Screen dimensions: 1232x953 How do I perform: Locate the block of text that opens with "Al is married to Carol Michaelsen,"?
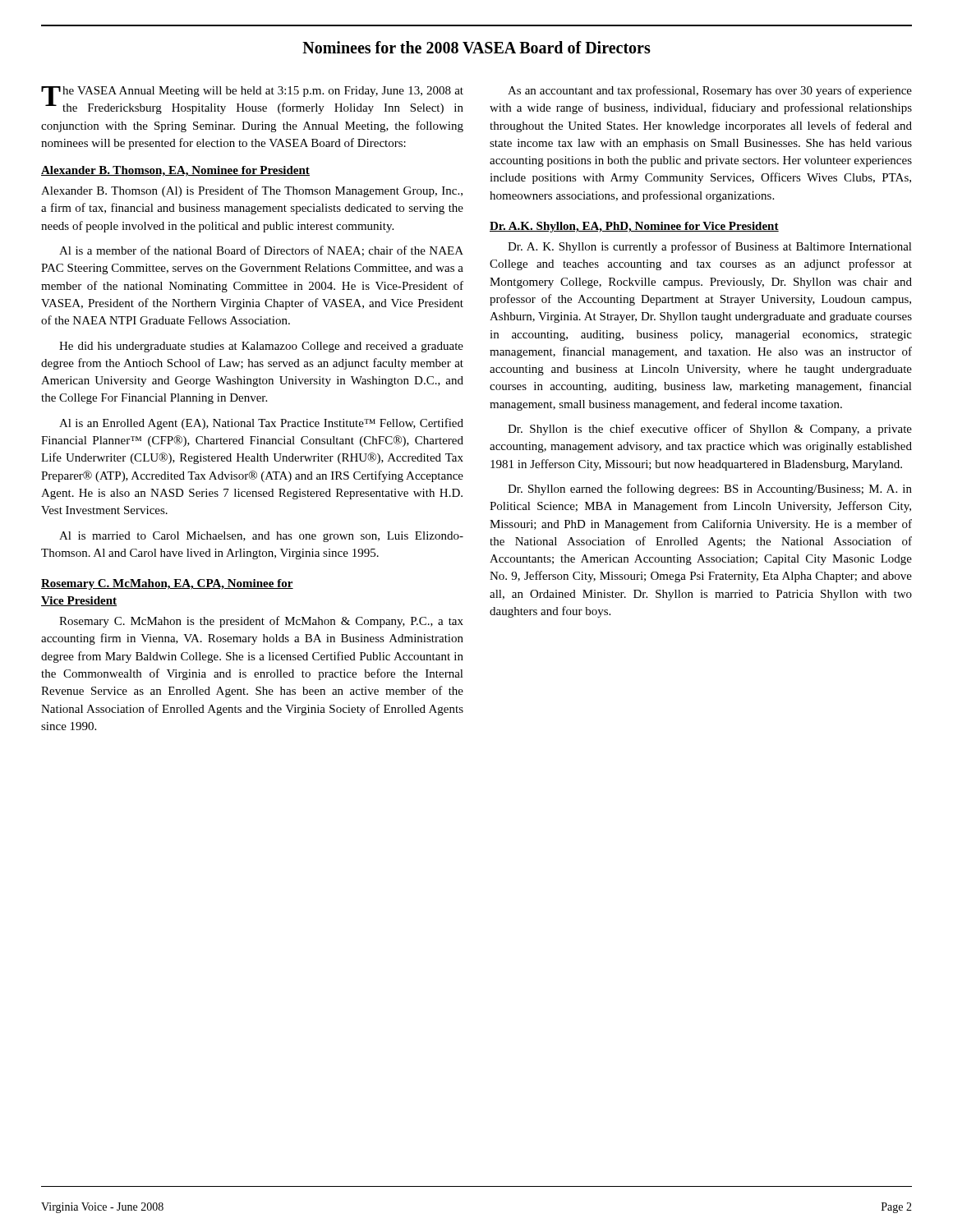pos(252,544)
